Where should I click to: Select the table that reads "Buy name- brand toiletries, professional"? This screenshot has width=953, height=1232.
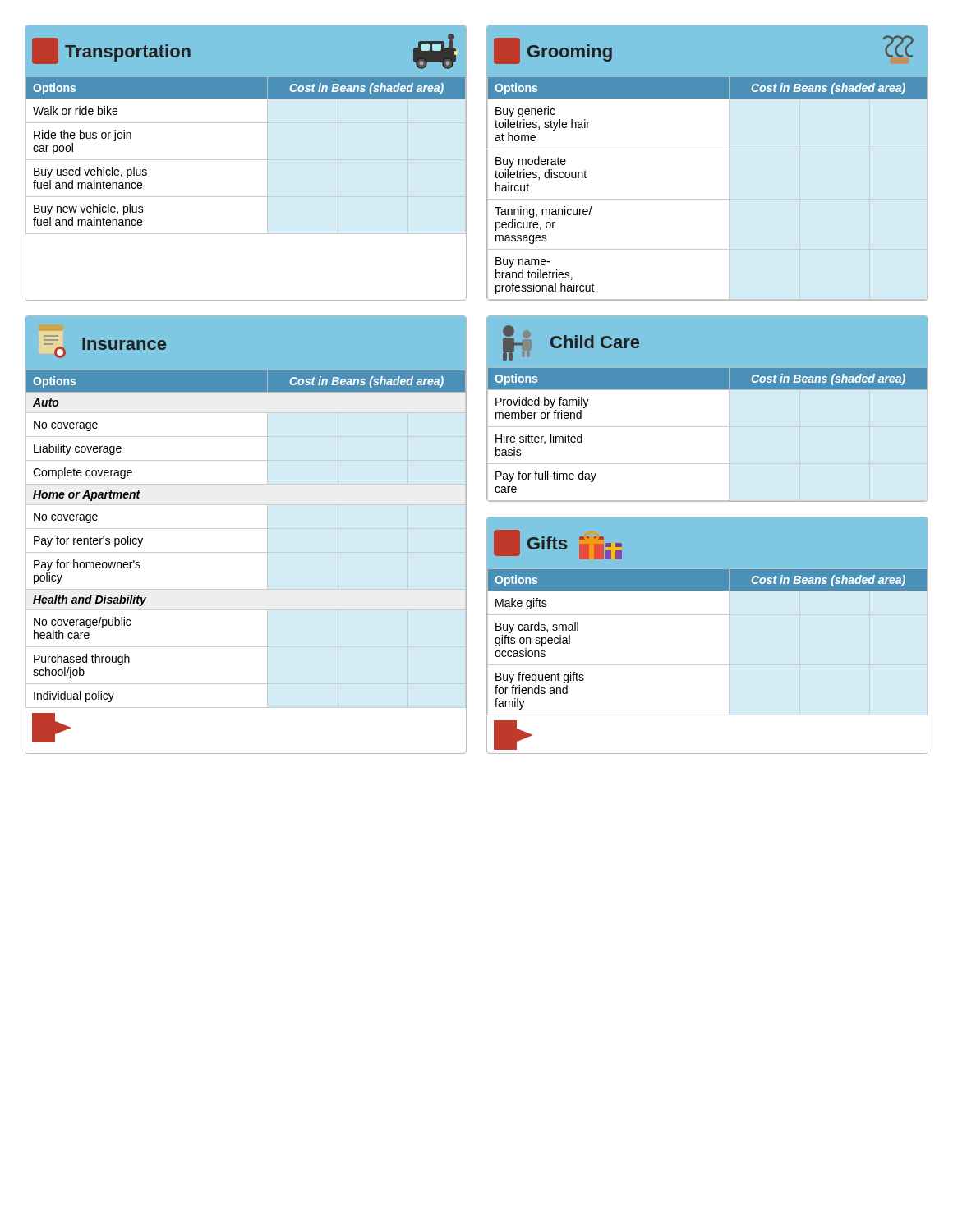point(707,163)
